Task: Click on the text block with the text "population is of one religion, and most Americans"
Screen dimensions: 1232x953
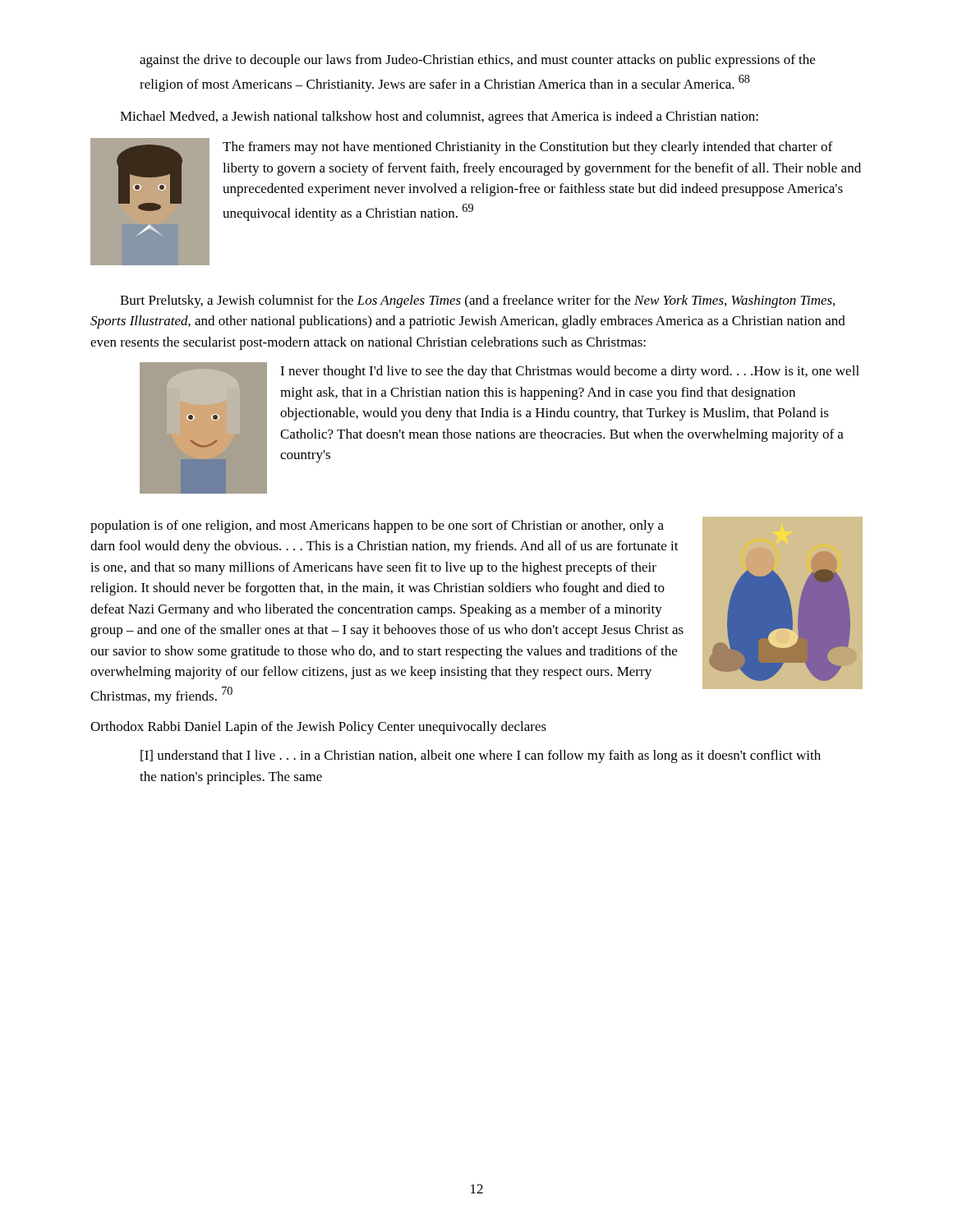Action: click(x=387, y=610)
